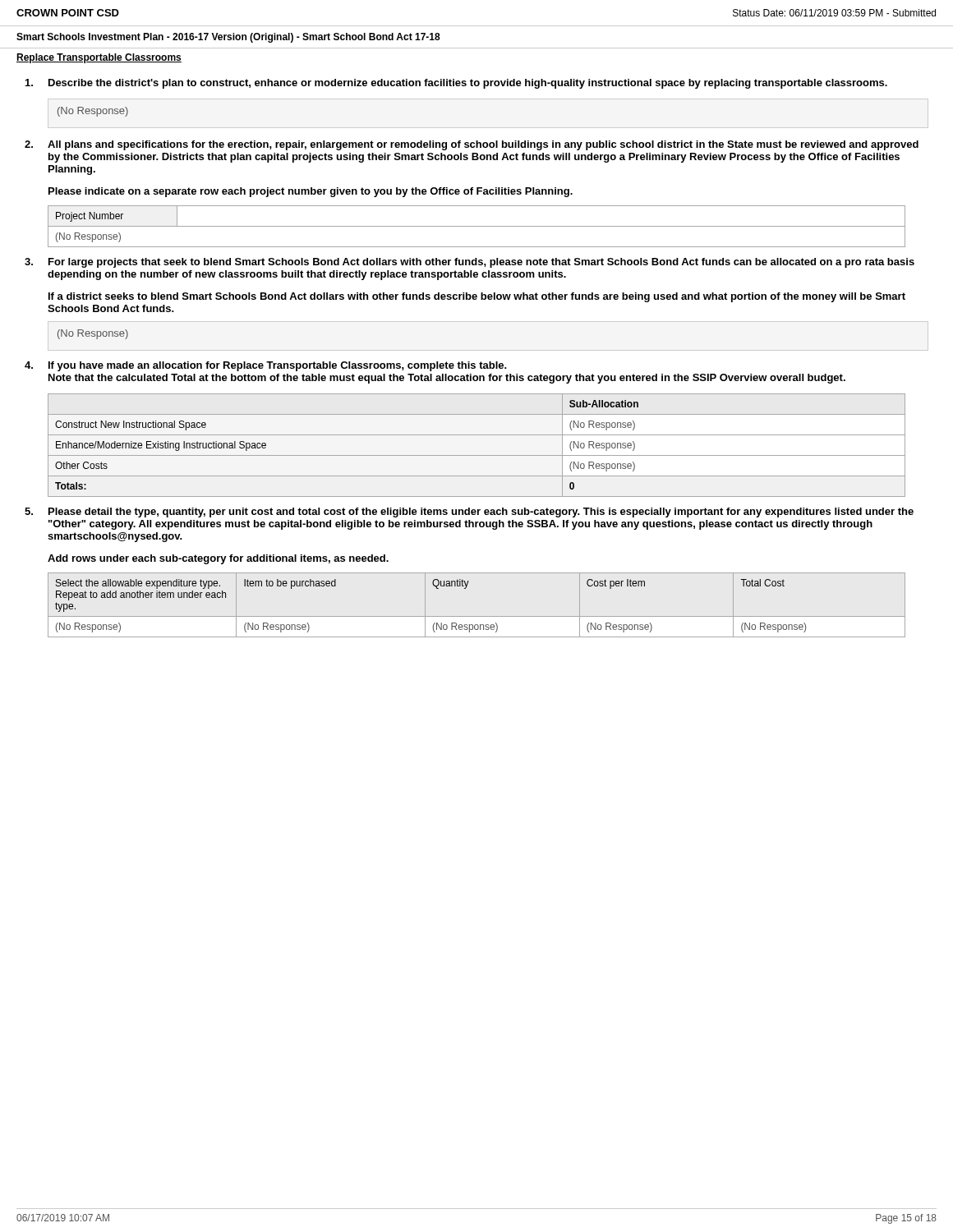Locate the table with the text "Cost per Item"
Image resolution: width=953 pixels, height=1232 pixels.
[476, 605]
